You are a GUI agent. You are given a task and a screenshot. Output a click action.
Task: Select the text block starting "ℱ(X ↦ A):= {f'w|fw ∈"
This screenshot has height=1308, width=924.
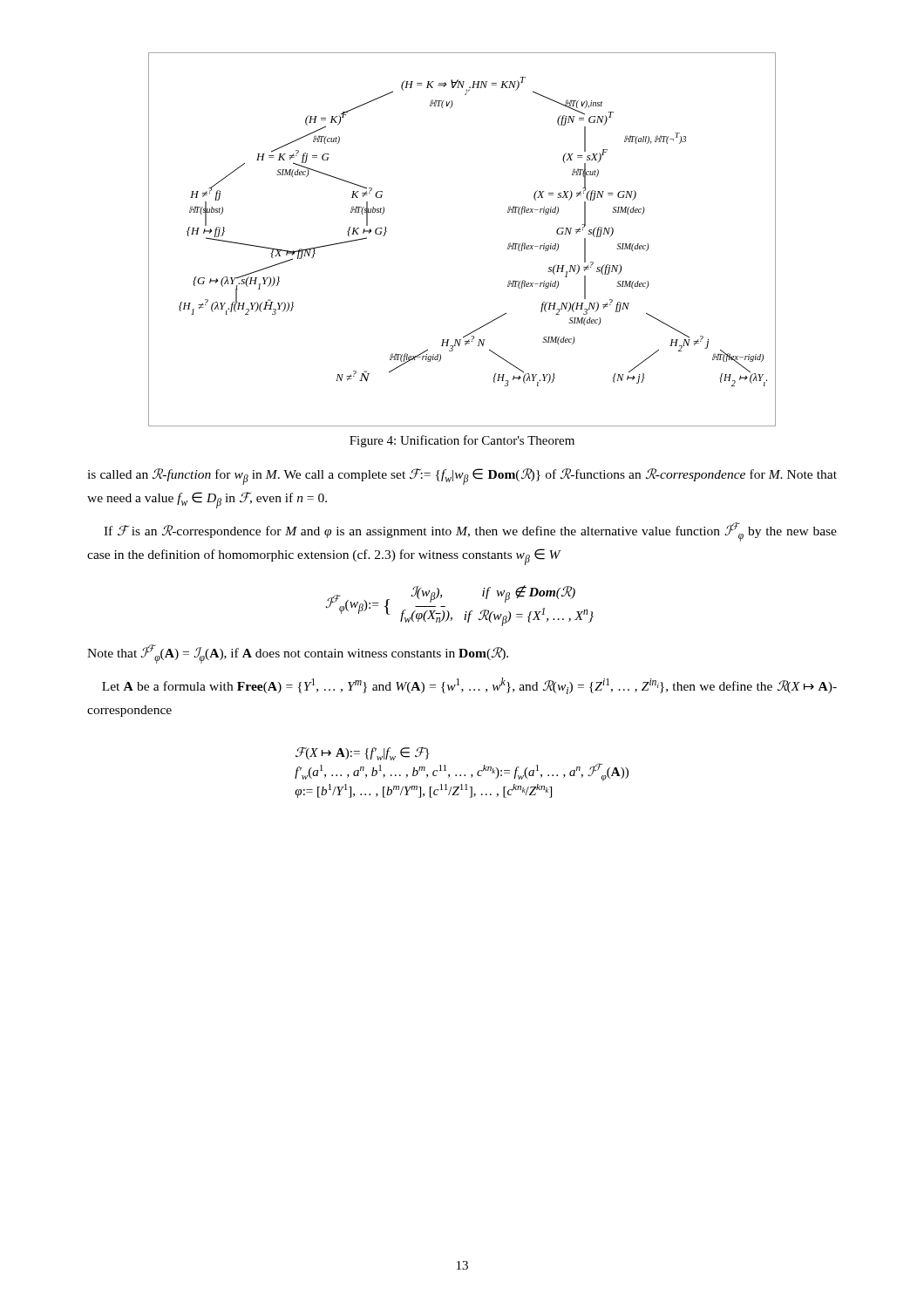tap(462, 772)
